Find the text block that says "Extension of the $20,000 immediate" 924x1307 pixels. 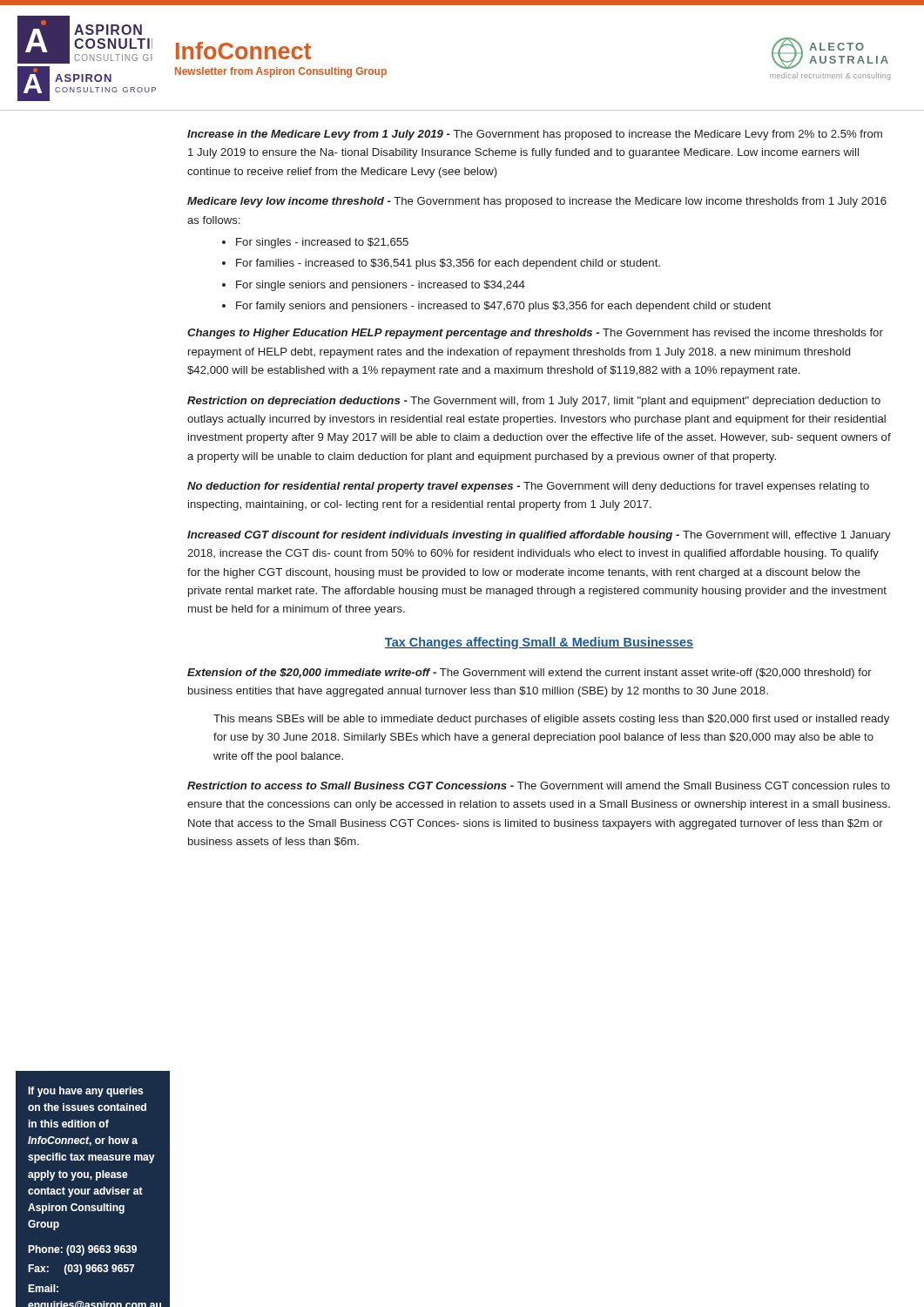click(539, 682)
